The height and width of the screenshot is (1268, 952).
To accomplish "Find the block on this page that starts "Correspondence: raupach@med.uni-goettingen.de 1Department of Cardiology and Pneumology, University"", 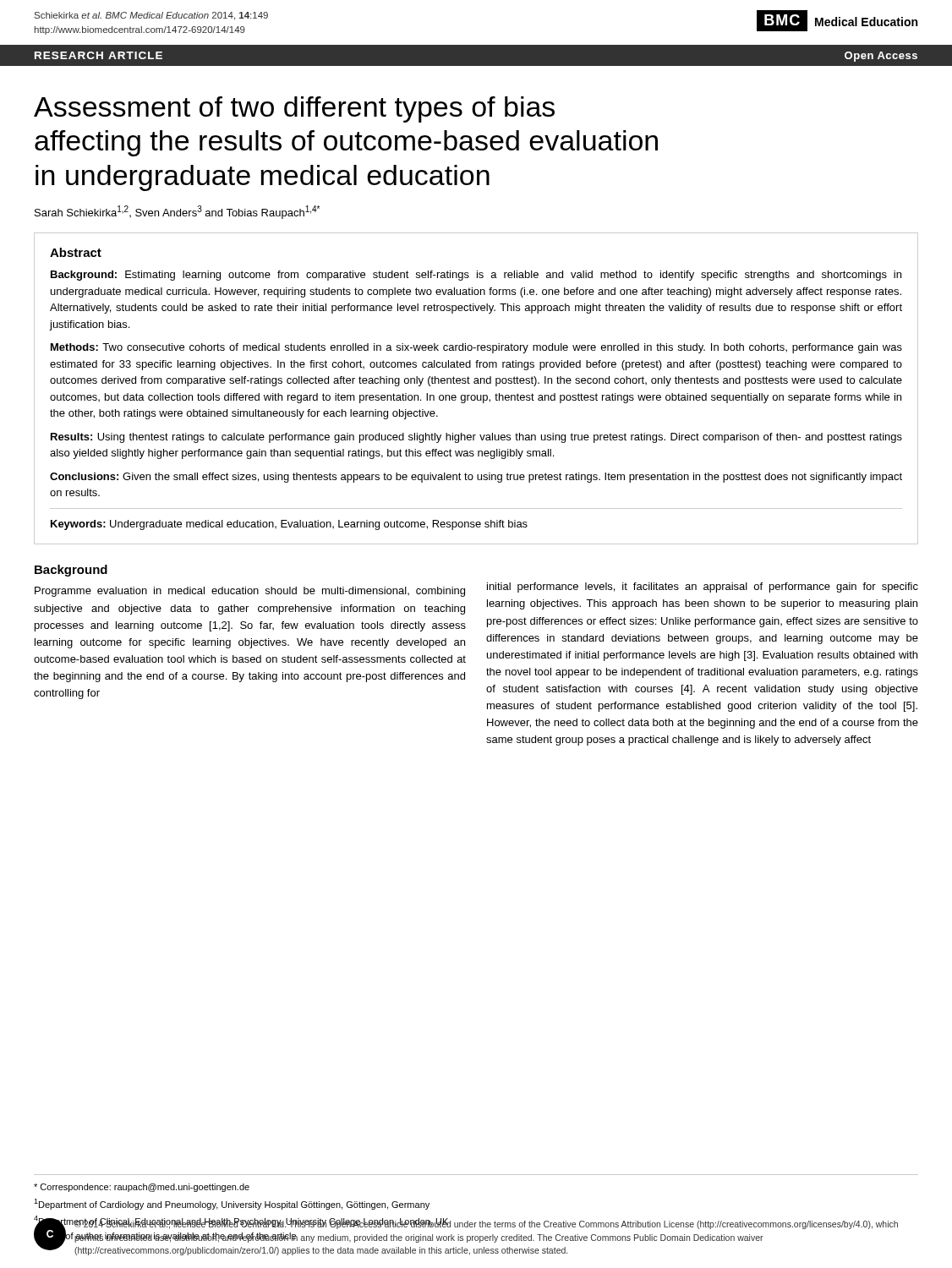I will click(x=476, y=1212).
